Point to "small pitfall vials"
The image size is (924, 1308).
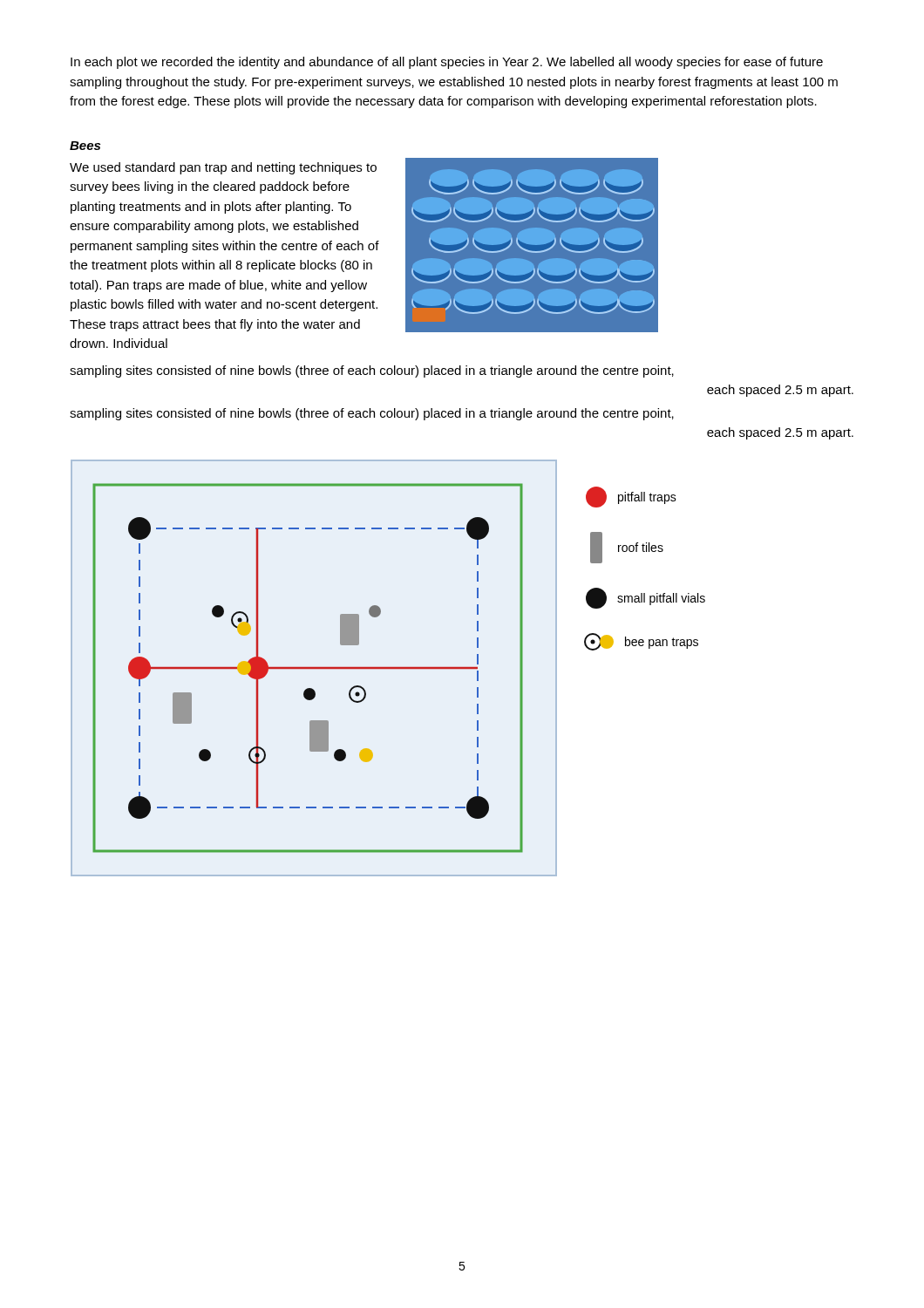tap(645, 598)
